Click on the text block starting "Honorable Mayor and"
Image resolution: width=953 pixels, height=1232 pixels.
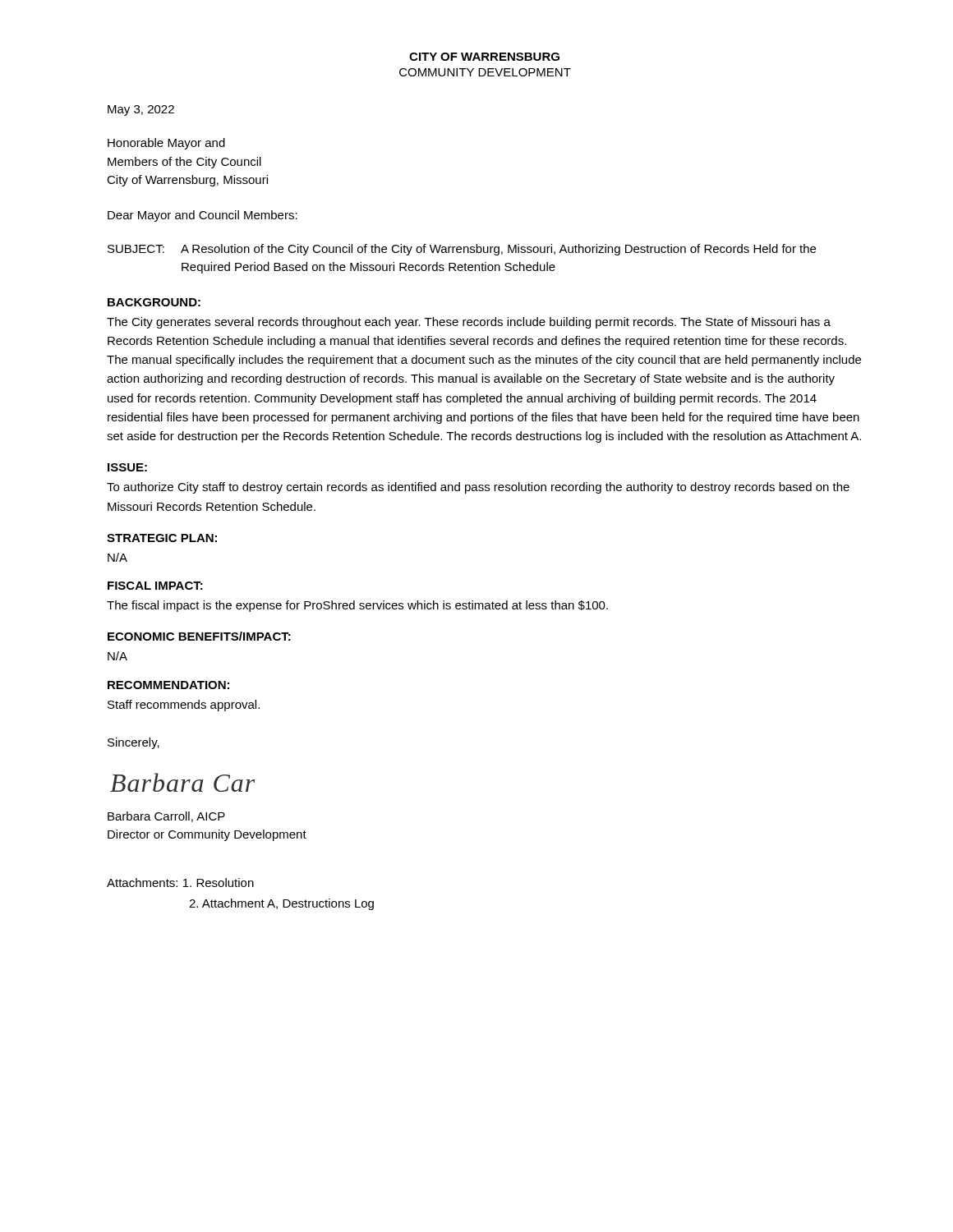188,161
